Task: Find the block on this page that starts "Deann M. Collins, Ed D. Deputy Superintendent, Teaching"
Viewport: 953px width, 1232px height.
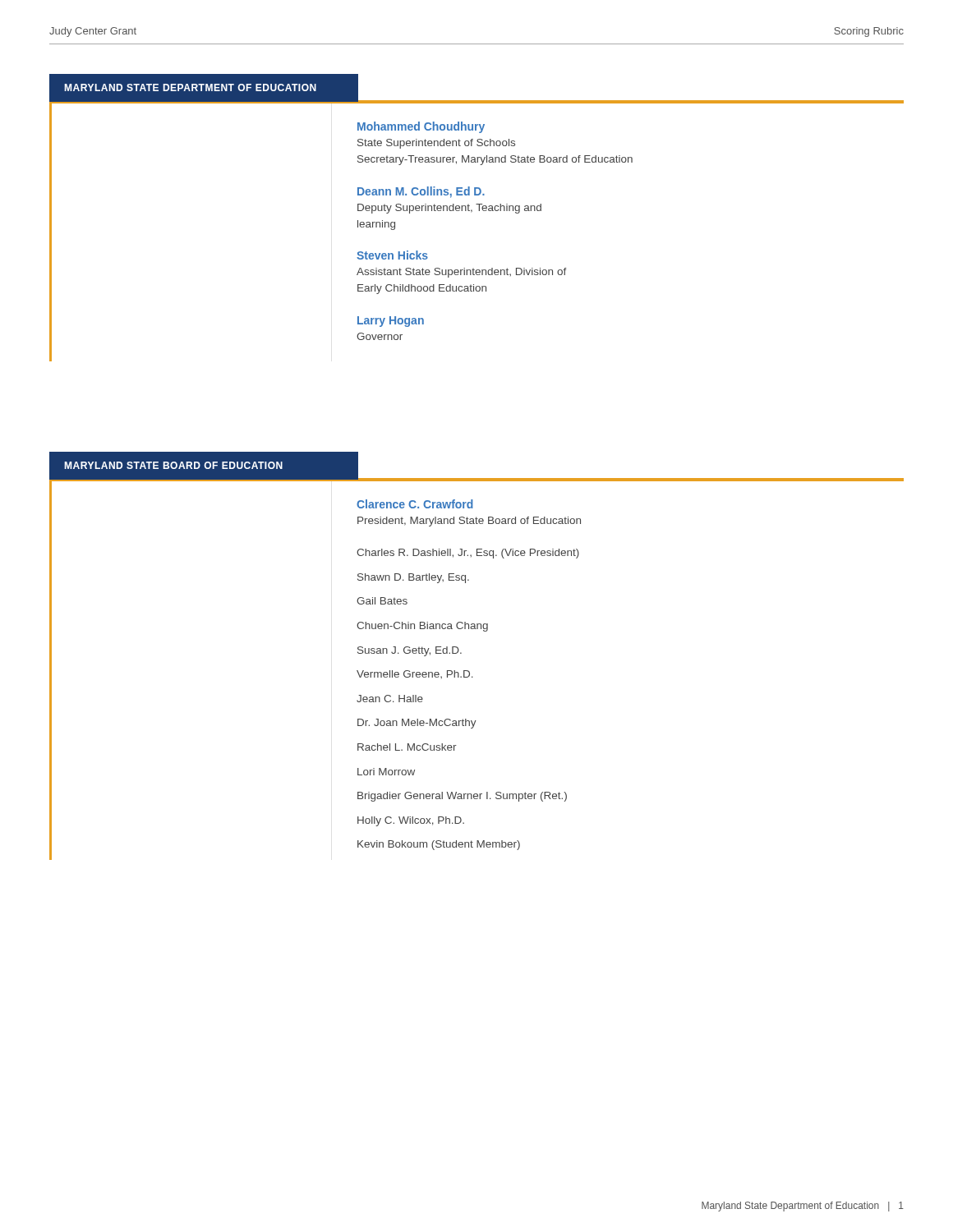Action: pos(421,192)
